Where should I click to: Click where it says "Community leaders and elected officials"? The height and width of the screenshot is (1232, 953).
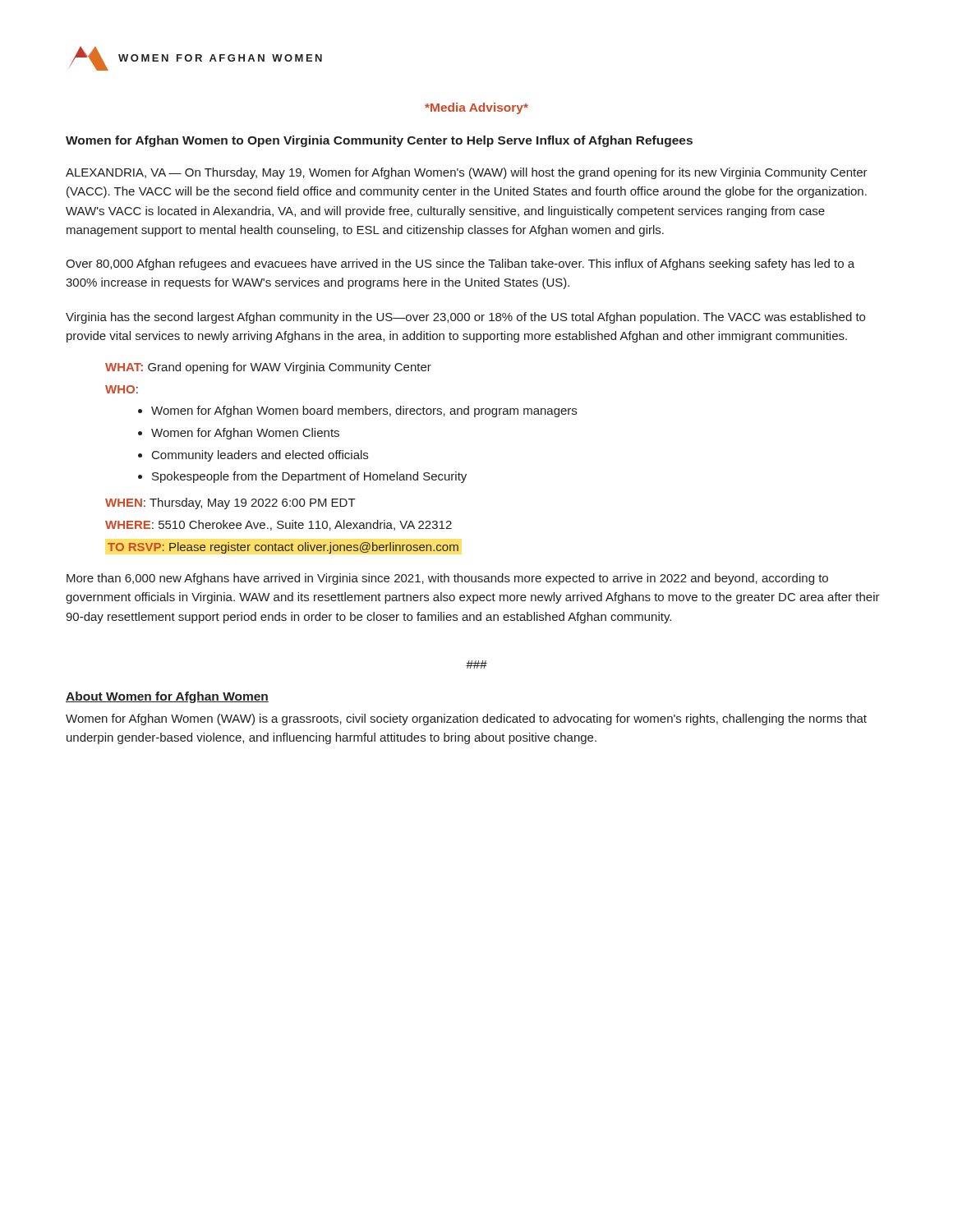(x=260, y=454)
